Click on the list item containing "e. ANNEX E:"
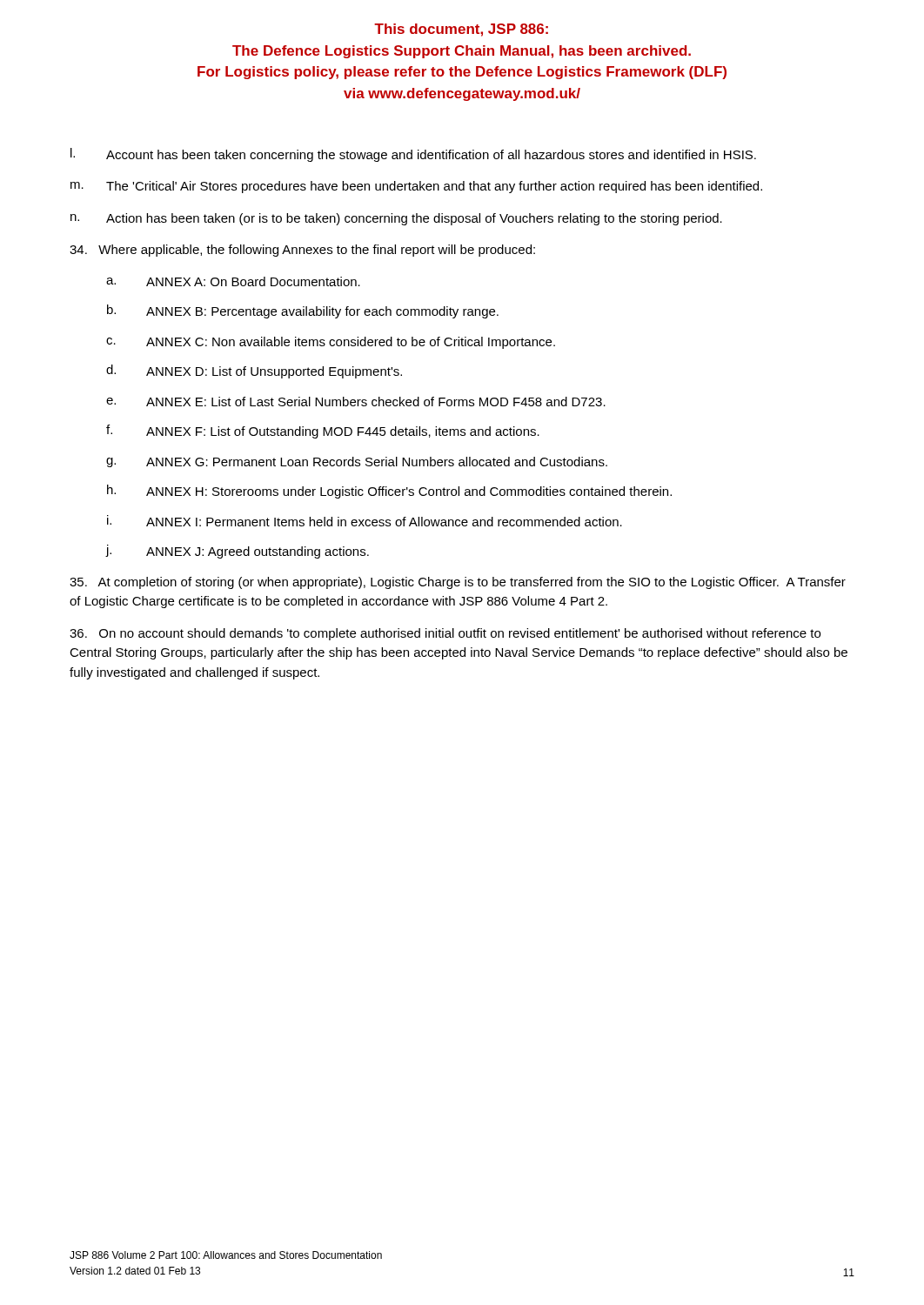 (x=356, y=402)
